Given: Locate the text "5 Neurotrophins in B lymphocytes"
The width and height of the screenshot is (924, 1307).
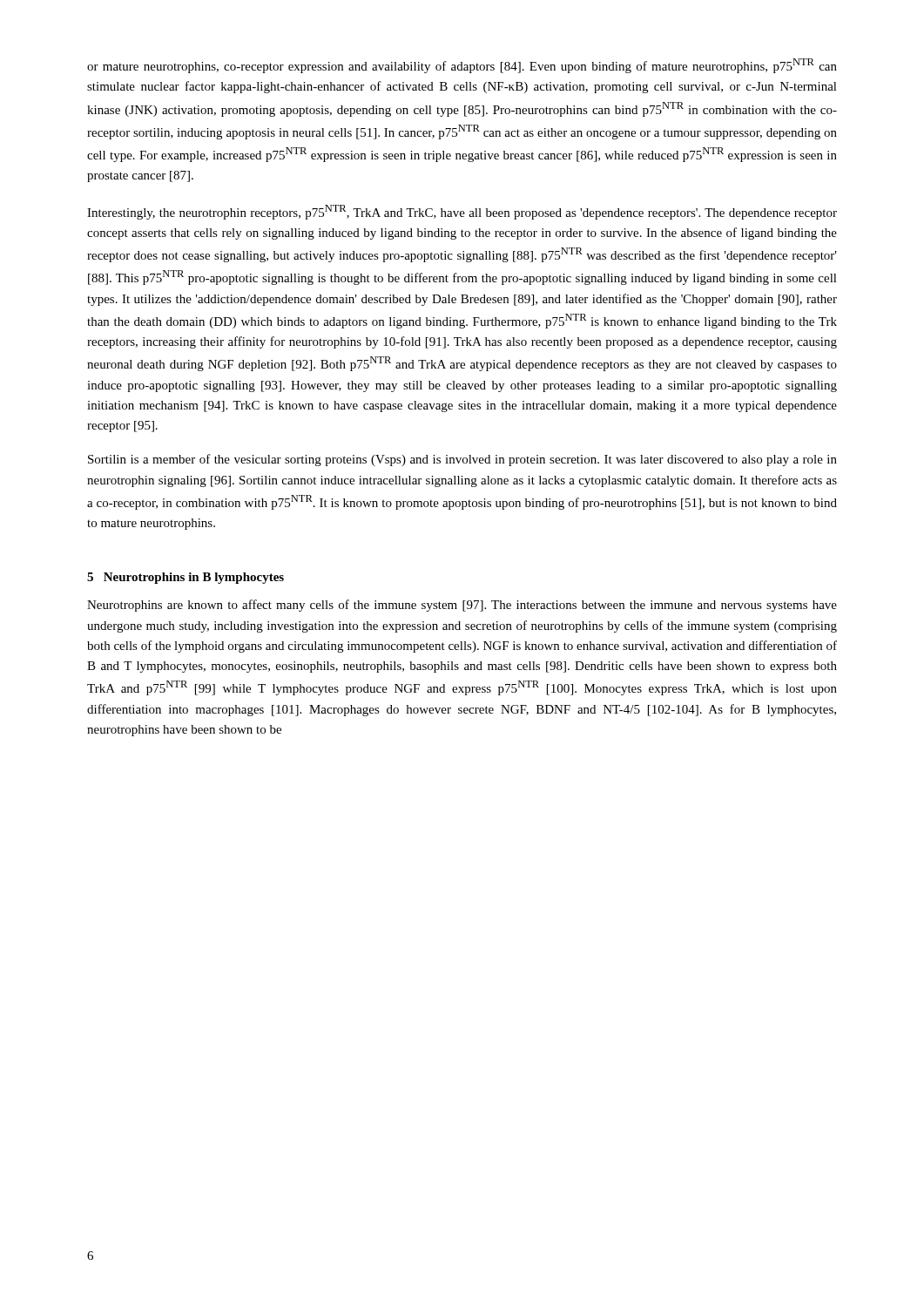Looking at the screenshot, I should click(186, 577).
